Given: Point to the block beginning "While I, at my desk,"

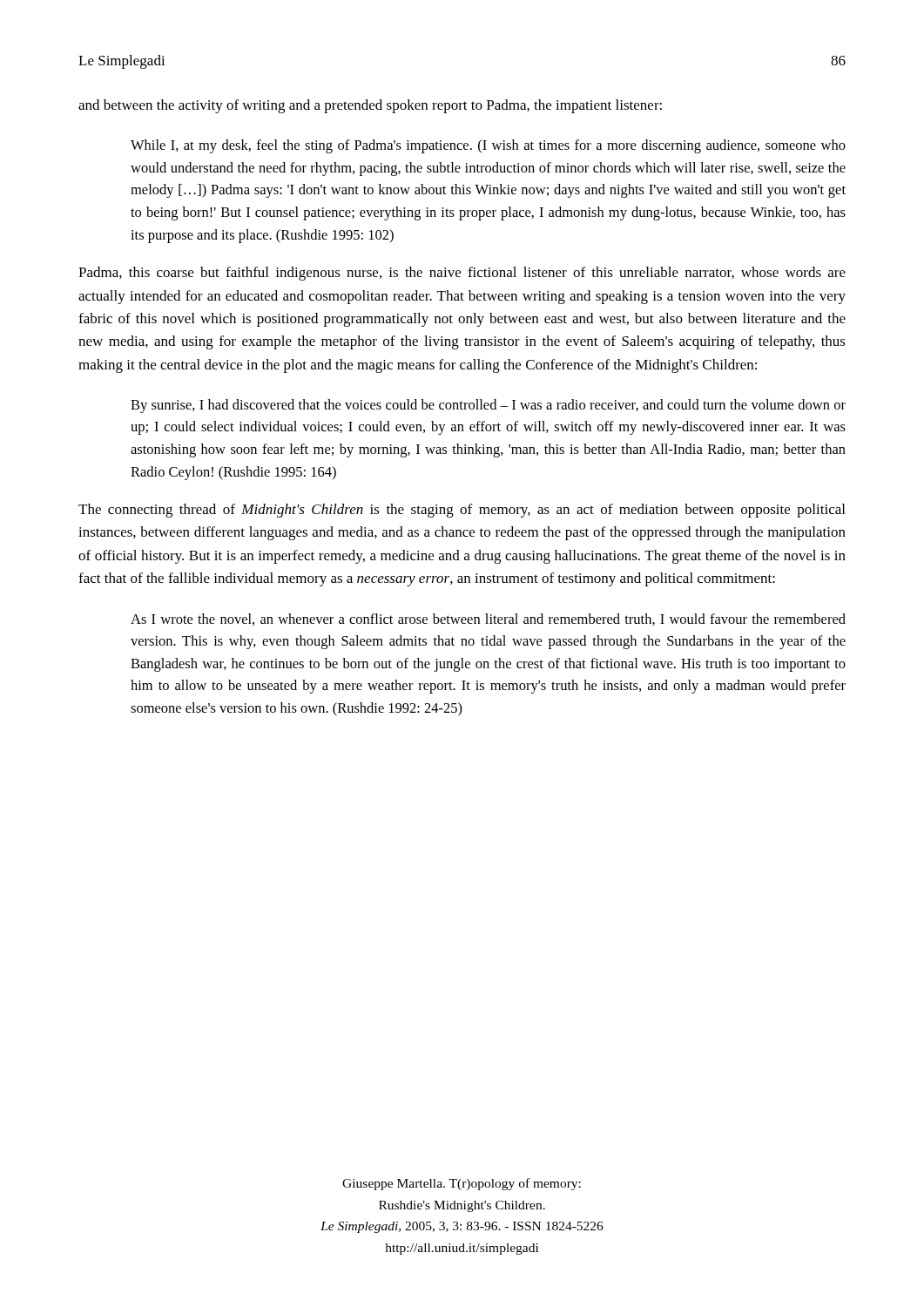Looking at the screenshot, I should coord(488,190).
